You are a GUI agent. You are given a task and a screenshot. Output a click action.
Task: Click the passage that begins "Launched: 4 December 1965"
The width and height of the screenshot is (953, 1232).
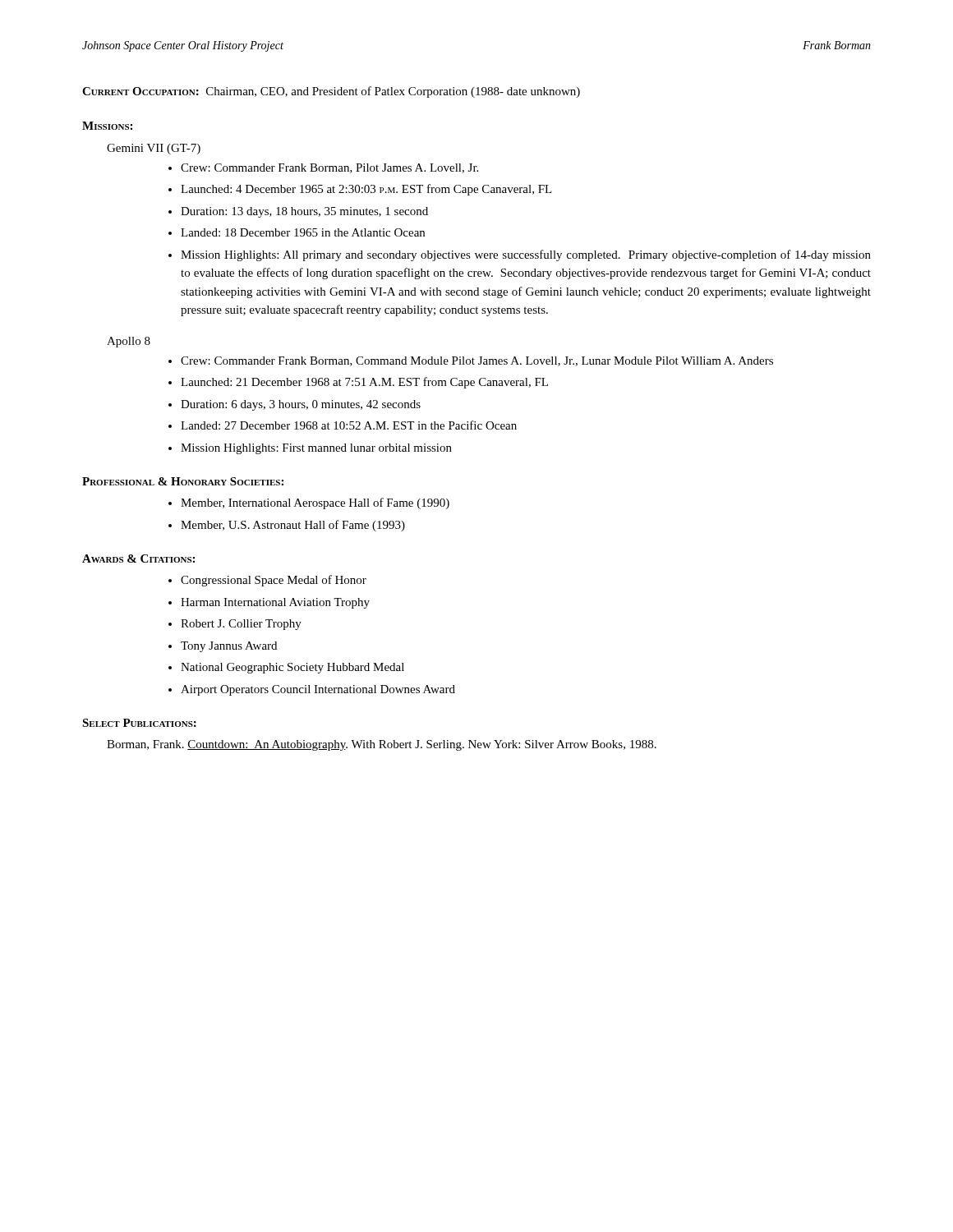tap(526, 189)
